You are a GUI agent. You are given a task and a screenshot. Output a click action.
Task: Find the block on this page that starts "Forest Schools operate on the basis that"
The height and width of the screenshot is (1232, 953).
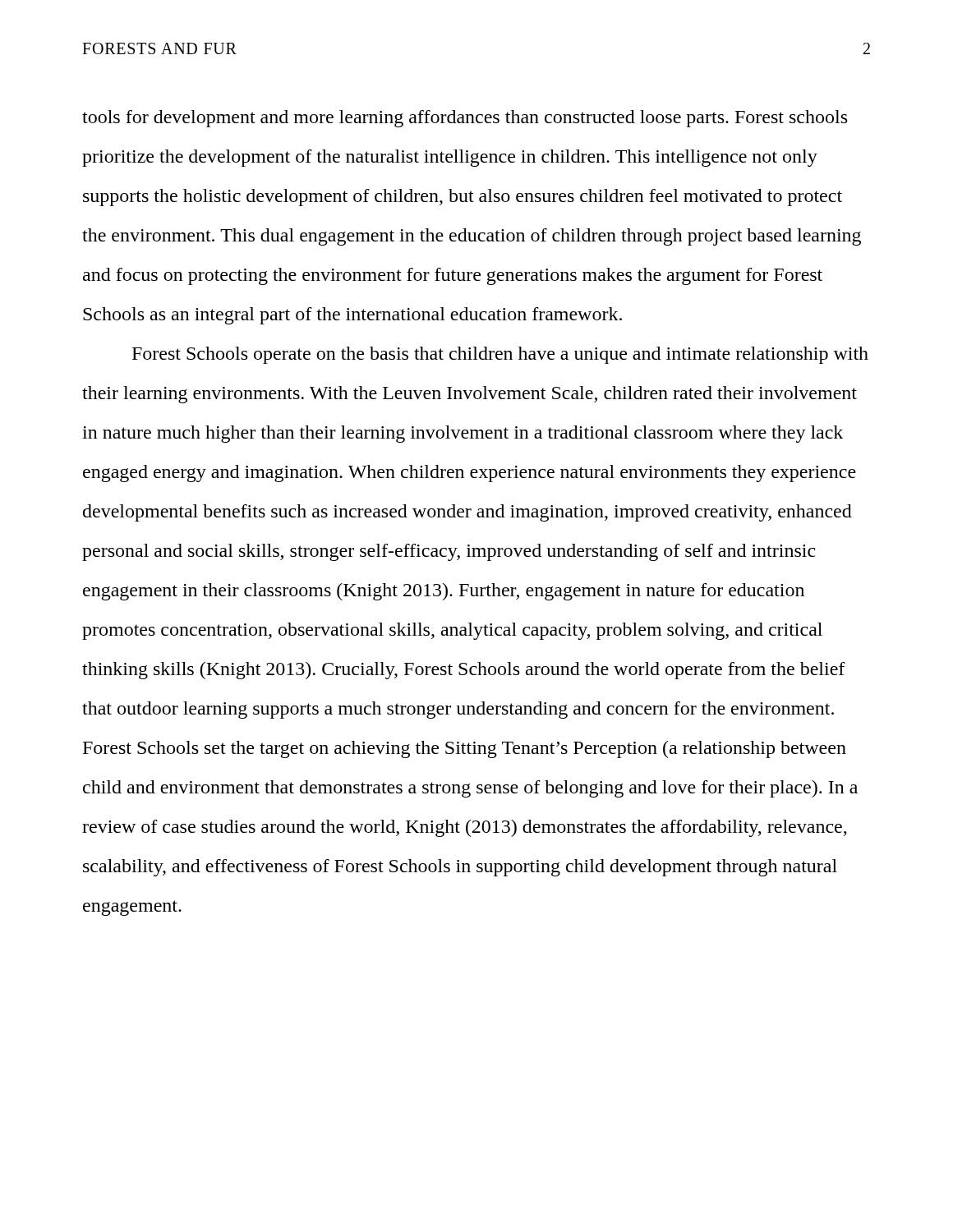click(476, 629)
